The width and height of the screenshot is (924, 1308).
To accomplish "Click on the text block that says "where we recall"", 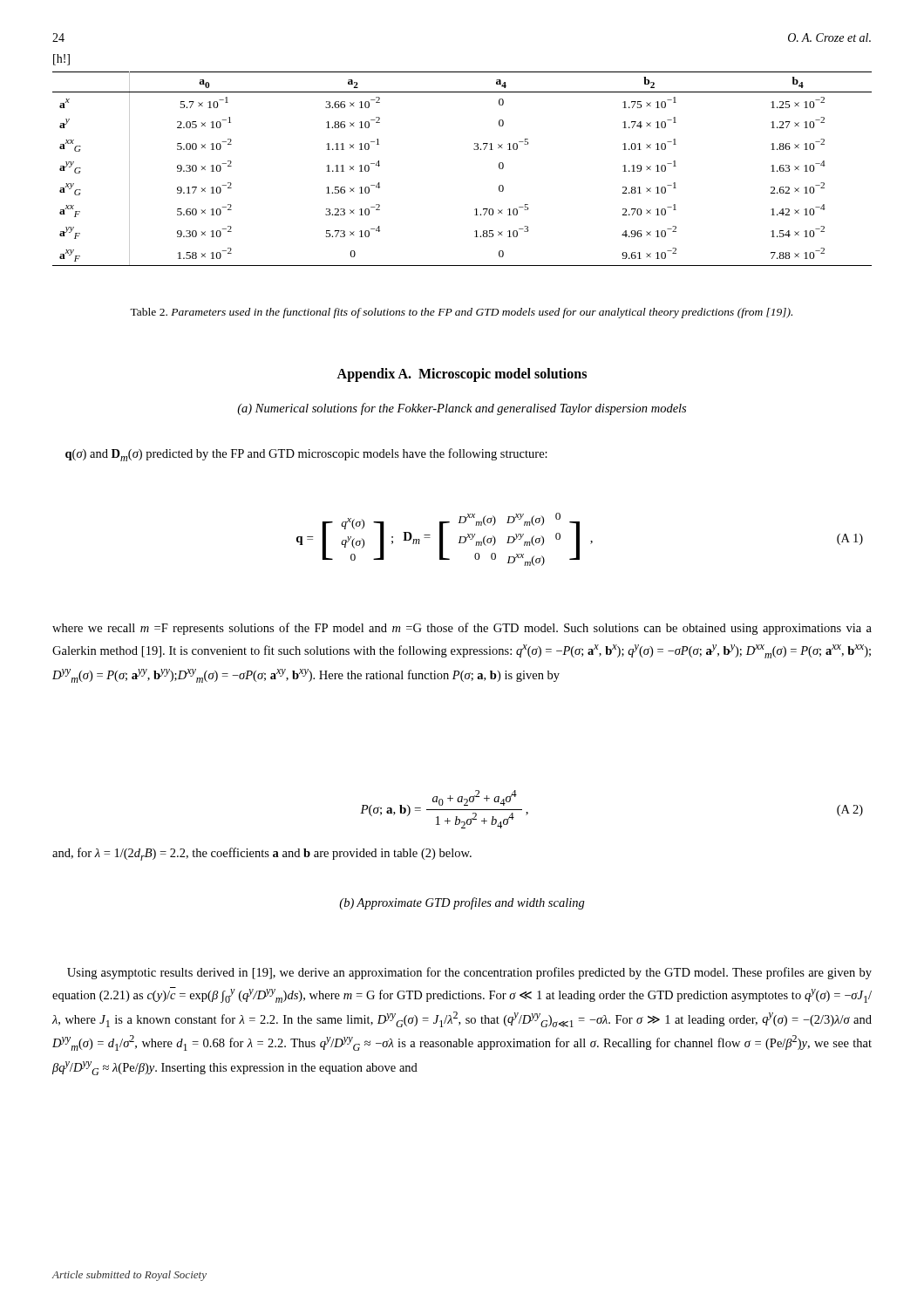I will (462, 653).
